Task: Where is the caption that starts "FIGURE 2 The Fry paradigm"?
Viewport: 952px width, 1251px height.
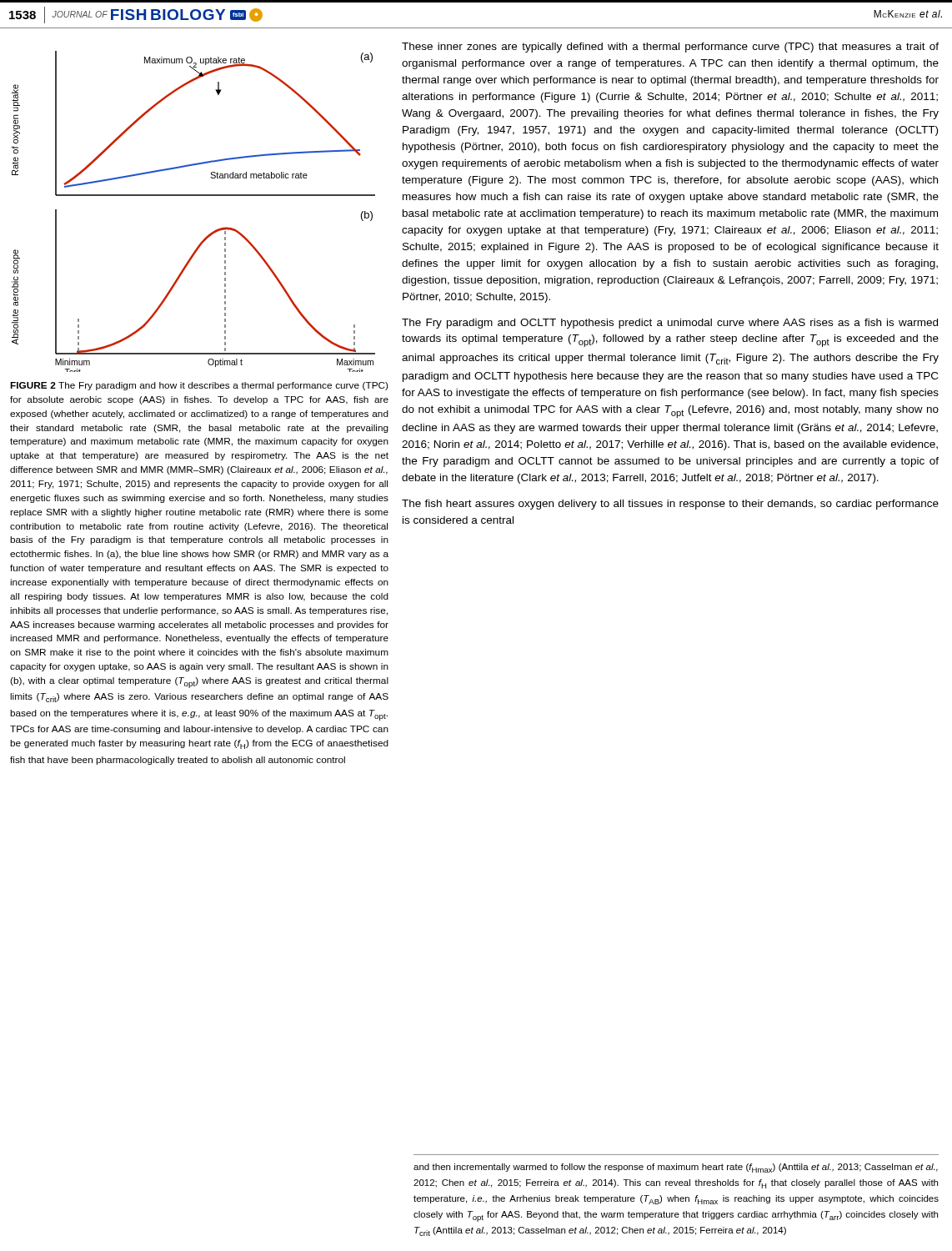Action: (x=199, y=572)
